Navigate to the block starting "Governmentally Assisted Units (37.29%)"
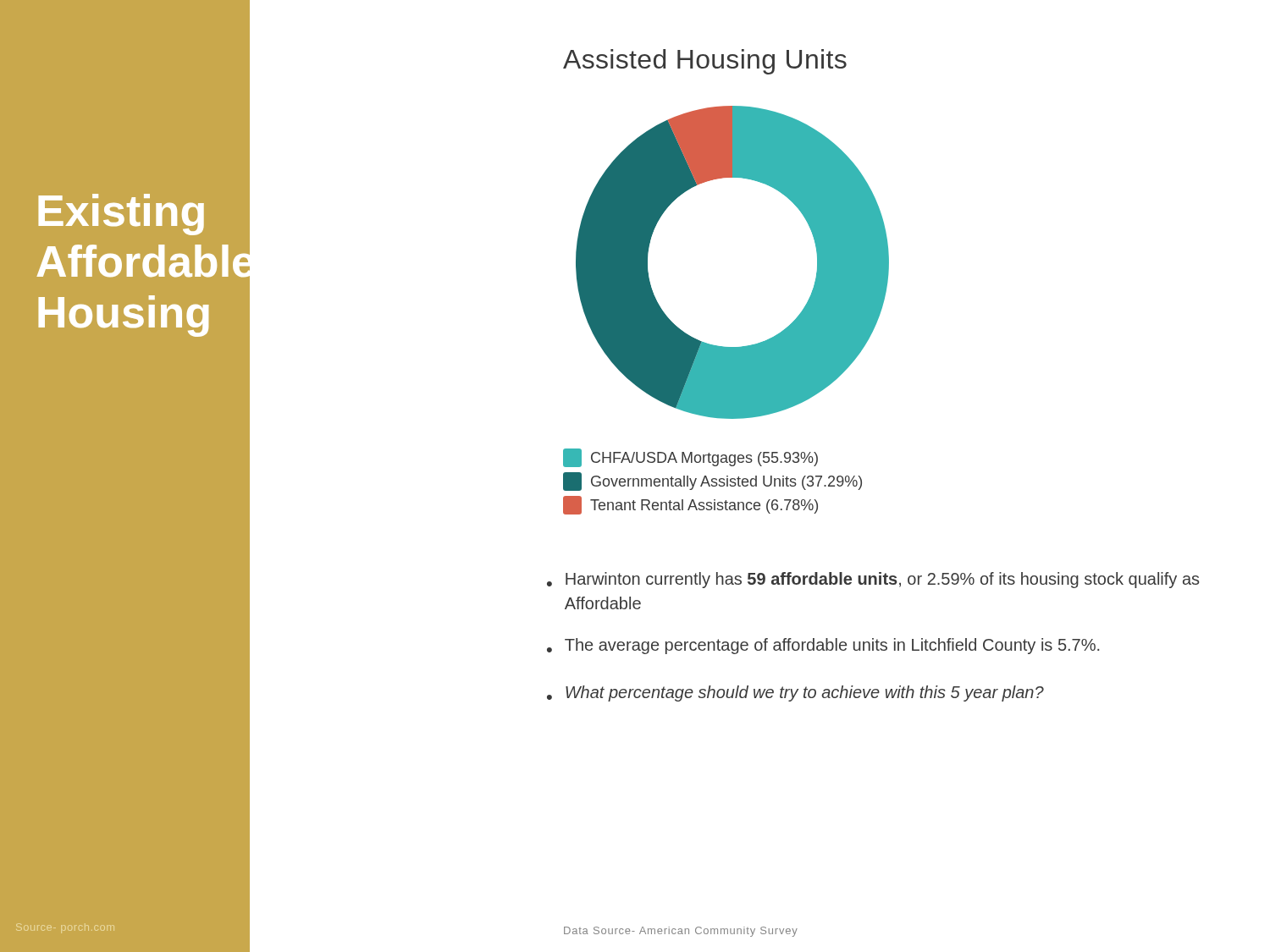 [713, 482]
